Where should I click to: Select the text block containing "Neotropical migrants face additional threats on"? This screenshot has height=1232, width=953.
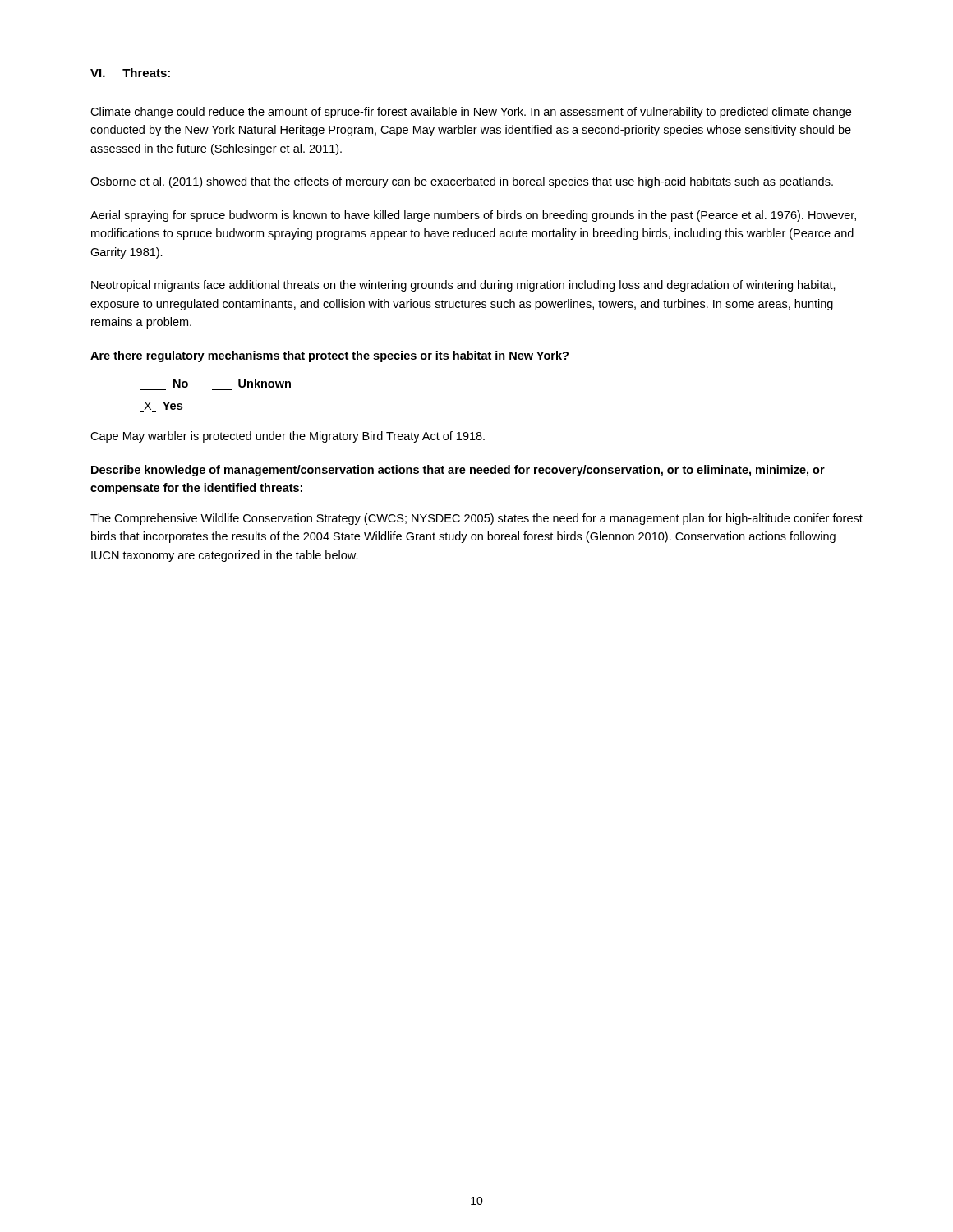(463, 304)
